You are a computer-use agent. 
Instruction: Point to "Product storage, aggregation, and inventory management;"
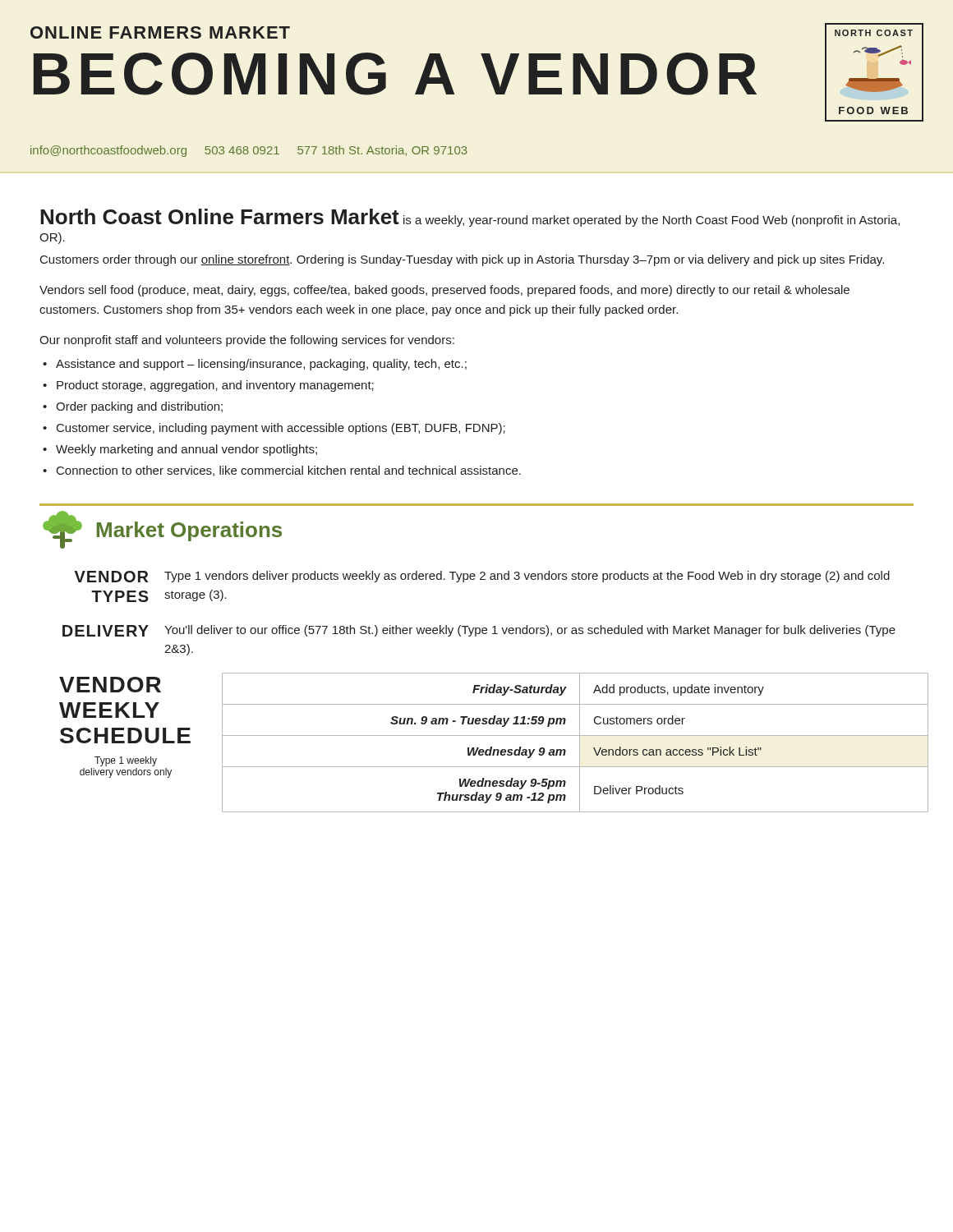tap(215, 385)
